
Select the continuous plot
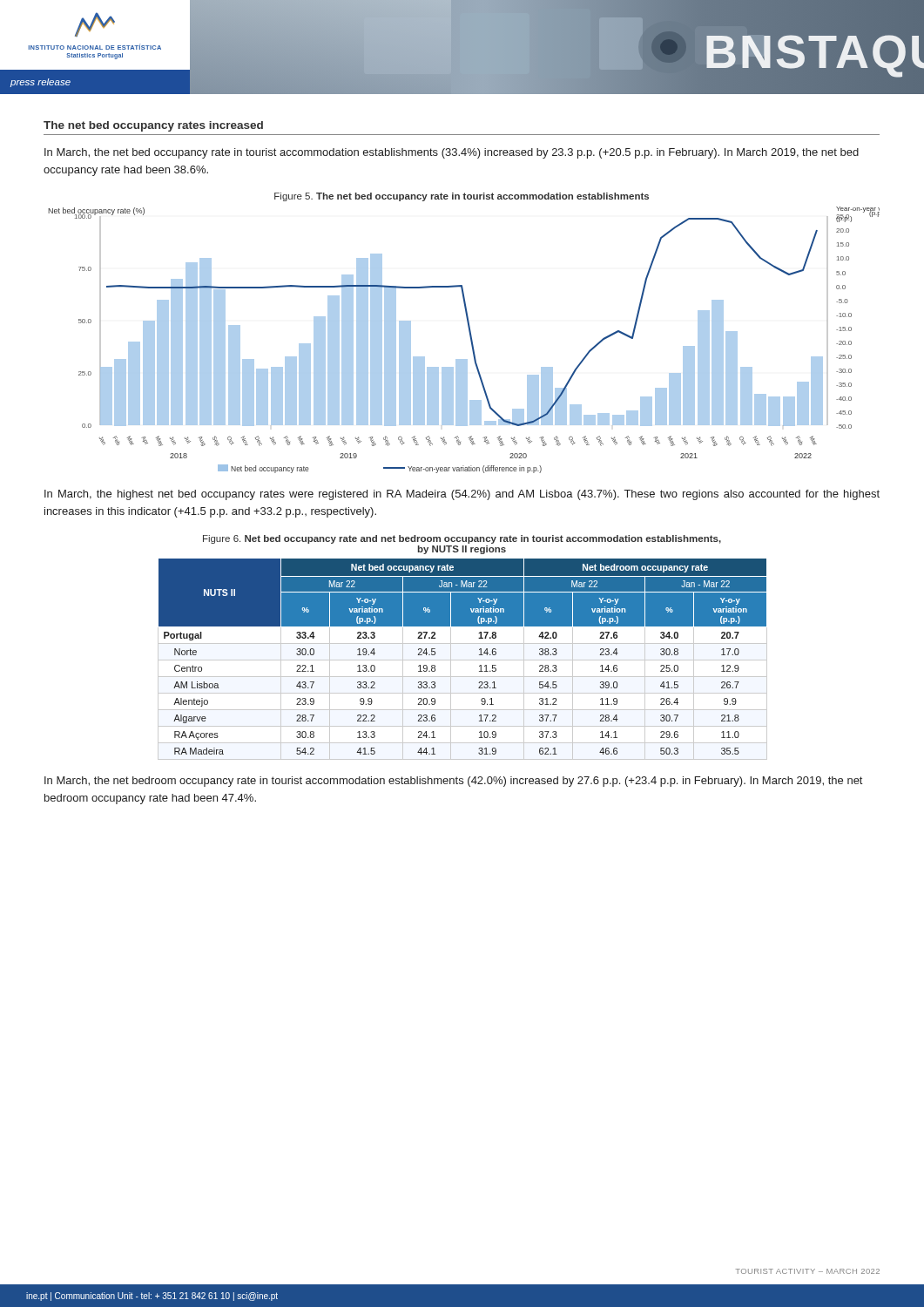tap(462, 340)
